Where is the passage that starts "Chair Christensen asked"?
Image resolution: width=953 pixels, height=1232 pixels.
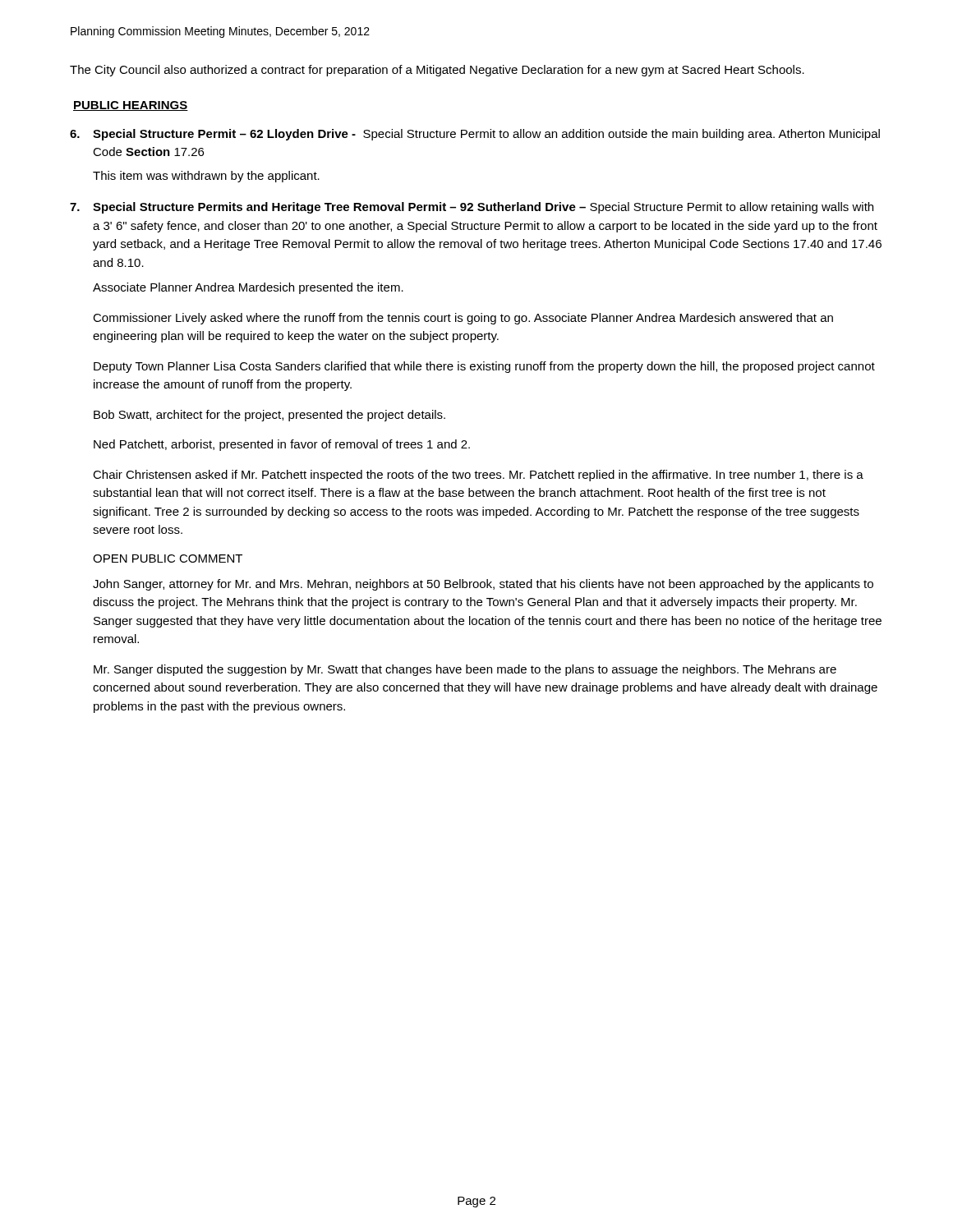[x=478, y=502]
